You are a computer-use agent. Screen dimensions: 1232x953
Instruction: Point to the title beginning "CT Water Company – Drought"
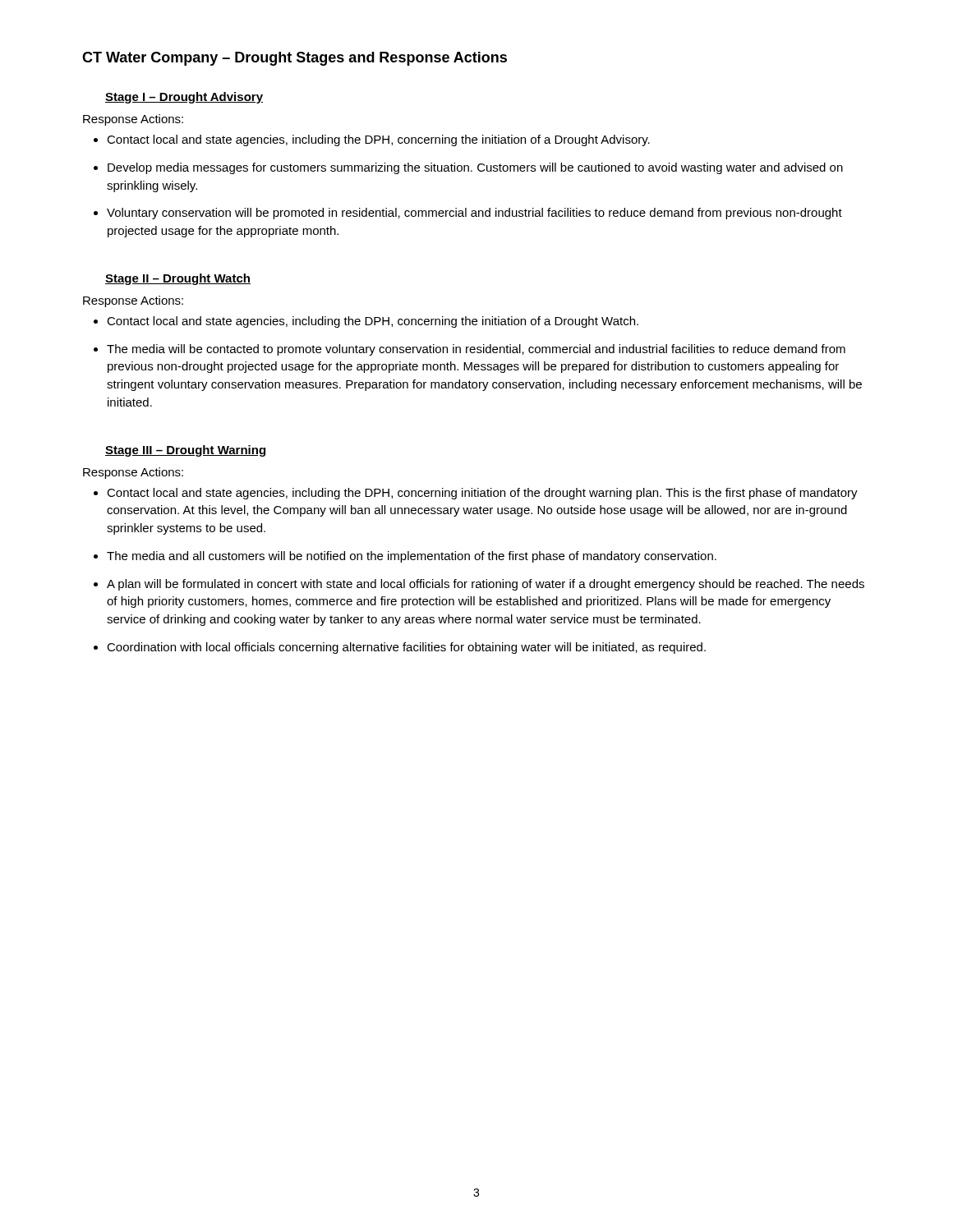[x=295, y=57]
